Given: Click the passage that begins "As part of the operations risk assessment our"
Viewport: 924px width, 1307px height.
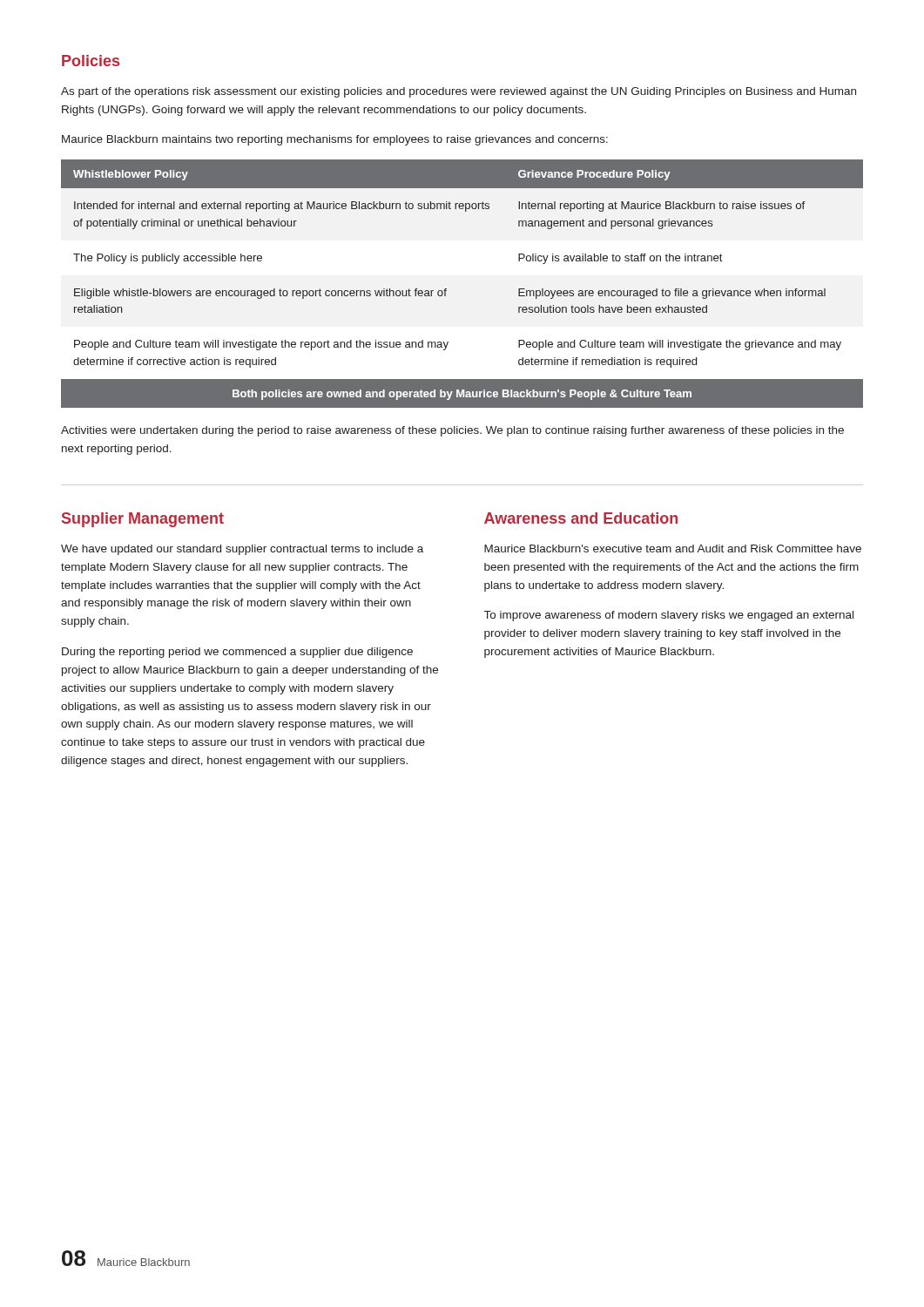Looking at the screenshot, I should [462, 101].
